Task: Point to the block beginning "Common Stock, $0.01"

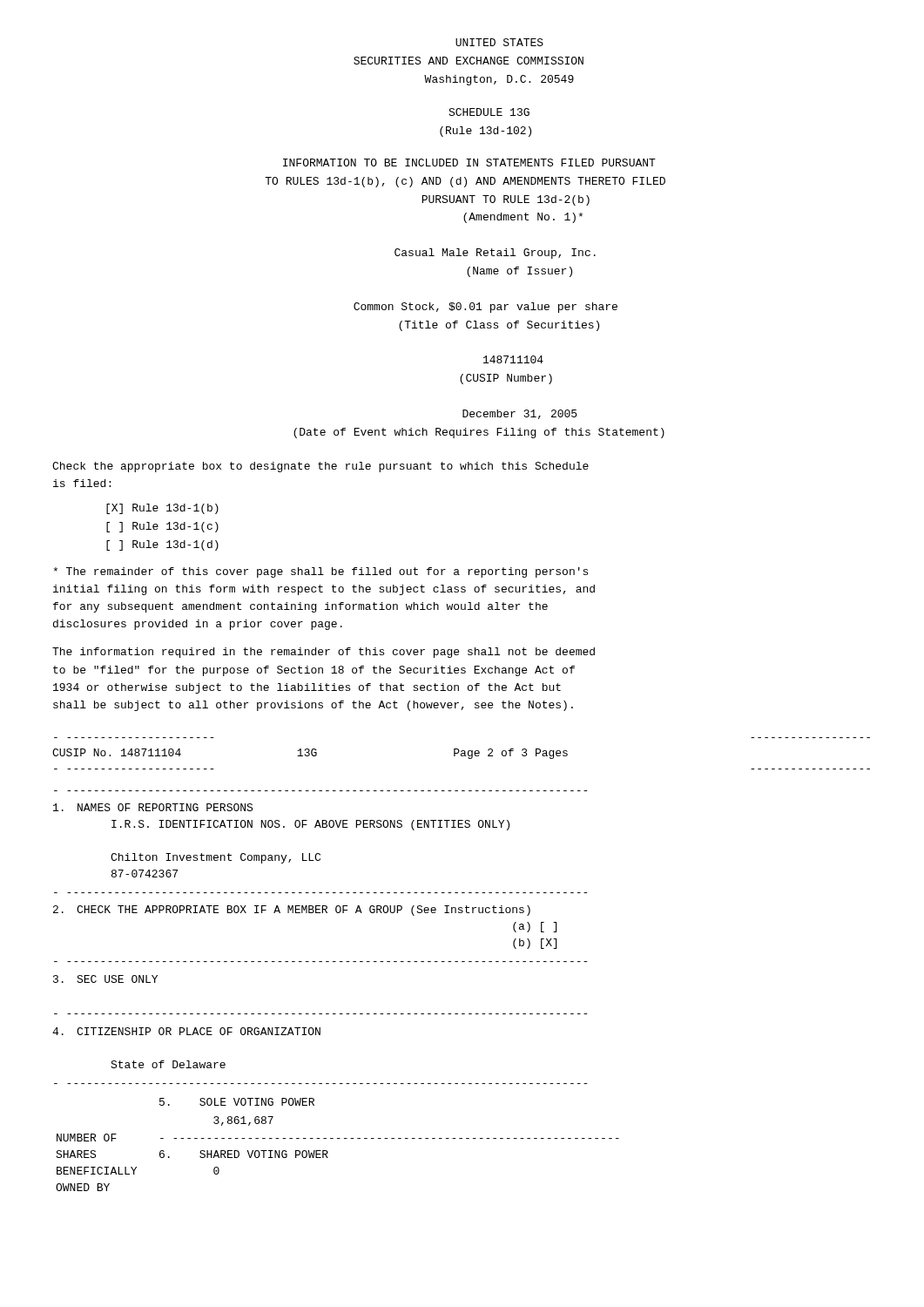Action: (462, 317)
